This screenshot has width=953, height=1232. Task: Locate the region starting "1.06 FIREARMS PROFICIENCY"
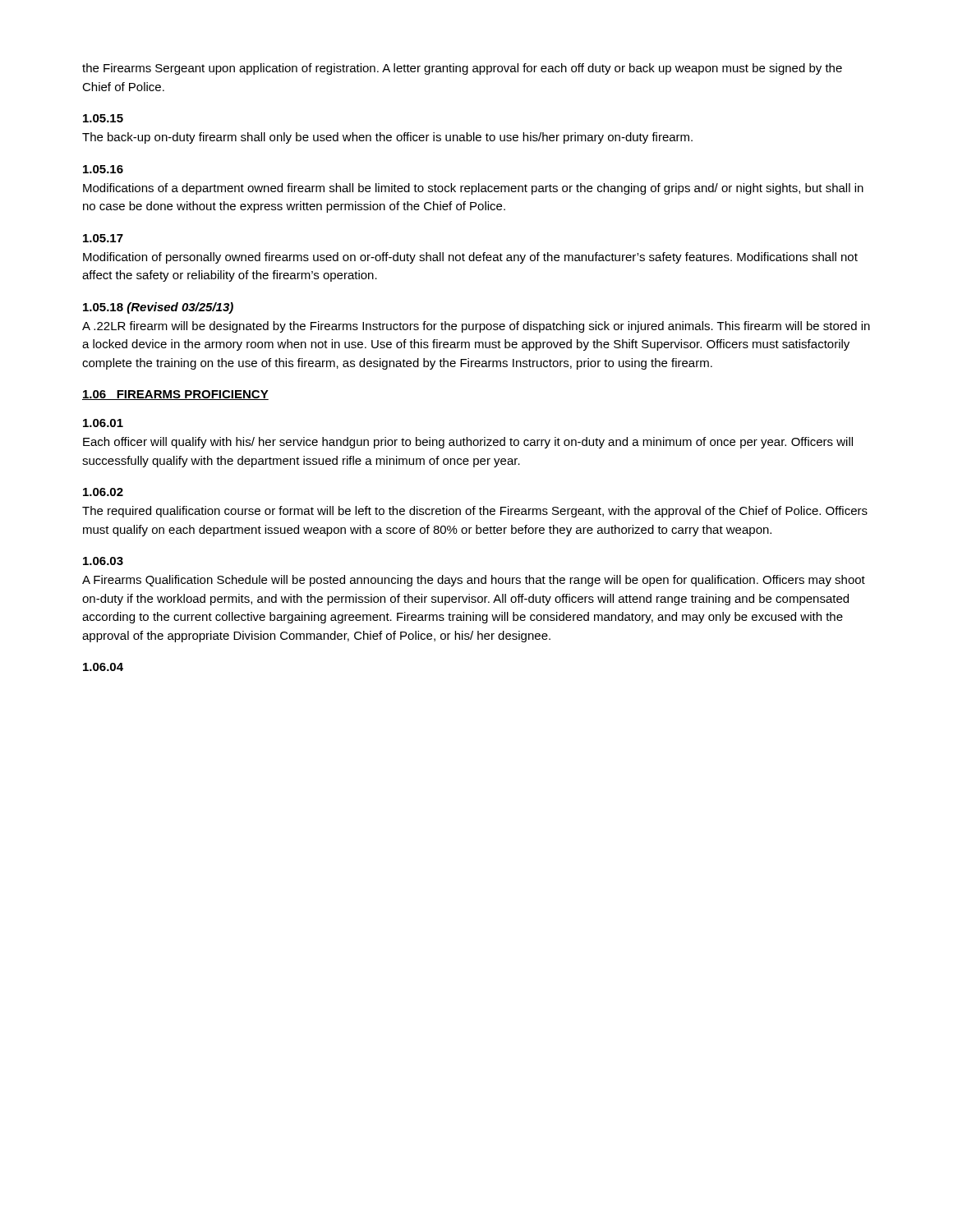coord(175,394)
